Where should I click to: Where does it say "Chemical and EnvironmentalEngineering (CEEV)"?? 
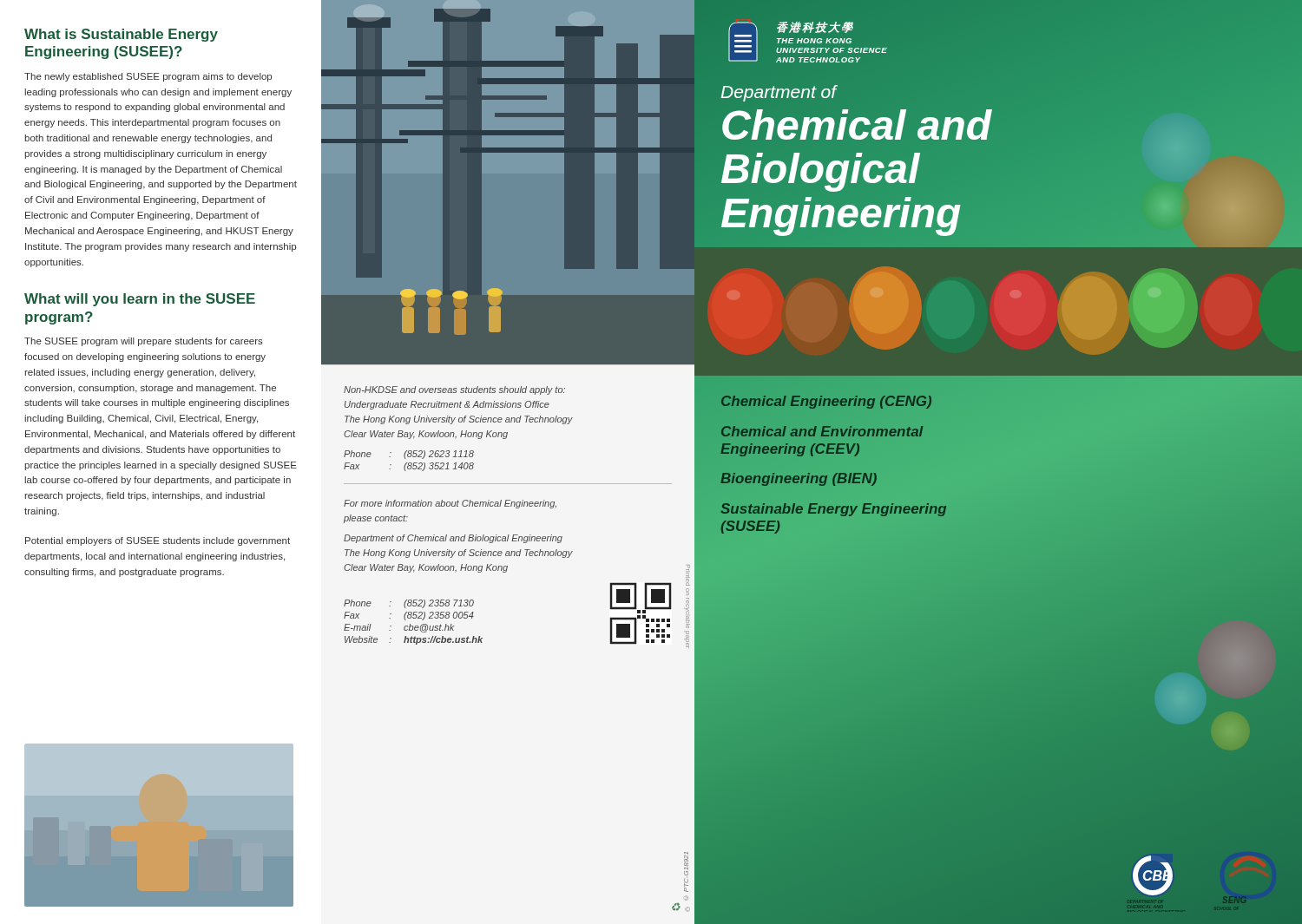(822, 440)
